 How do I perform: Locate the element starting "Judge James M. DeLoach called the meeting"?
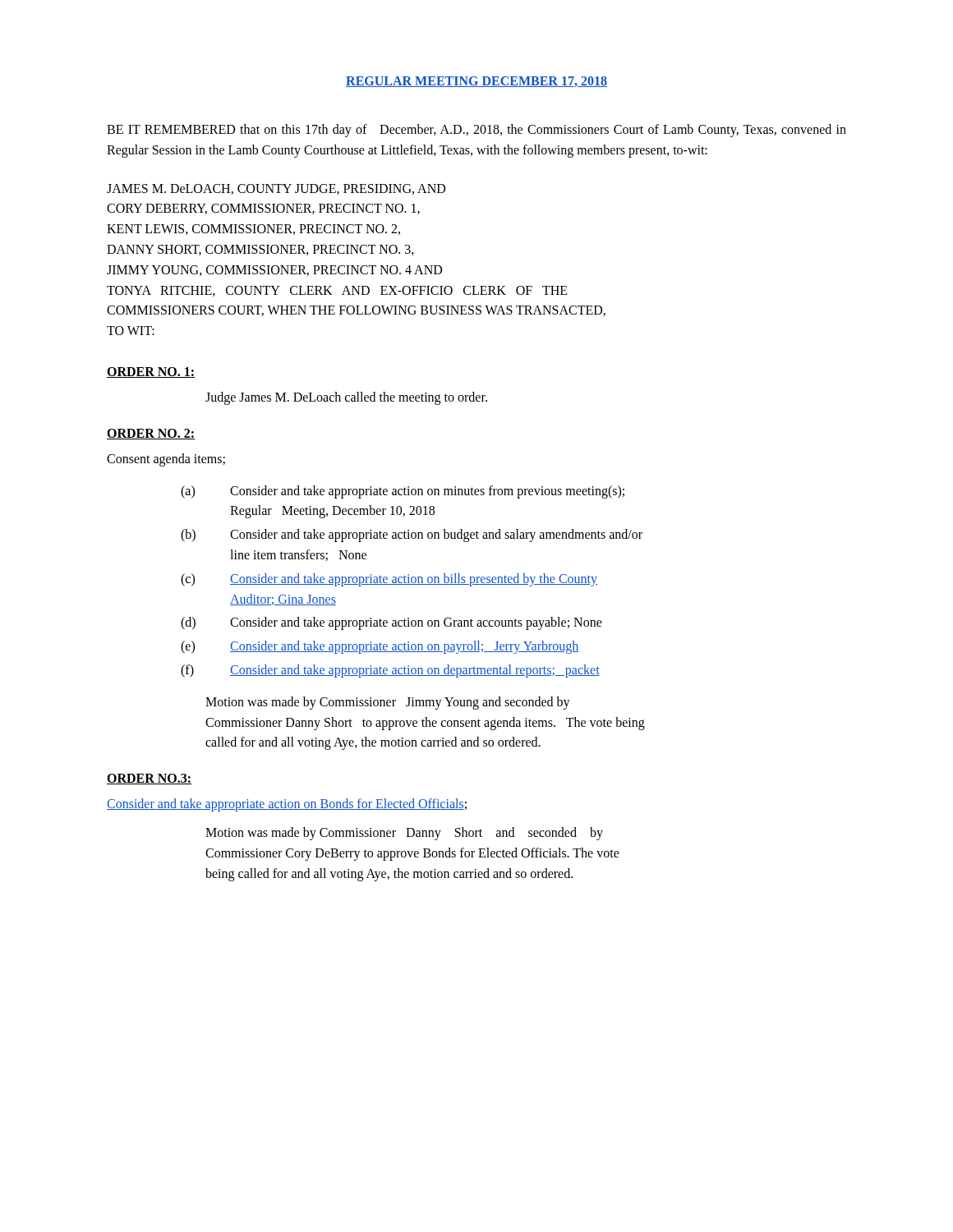347,397
